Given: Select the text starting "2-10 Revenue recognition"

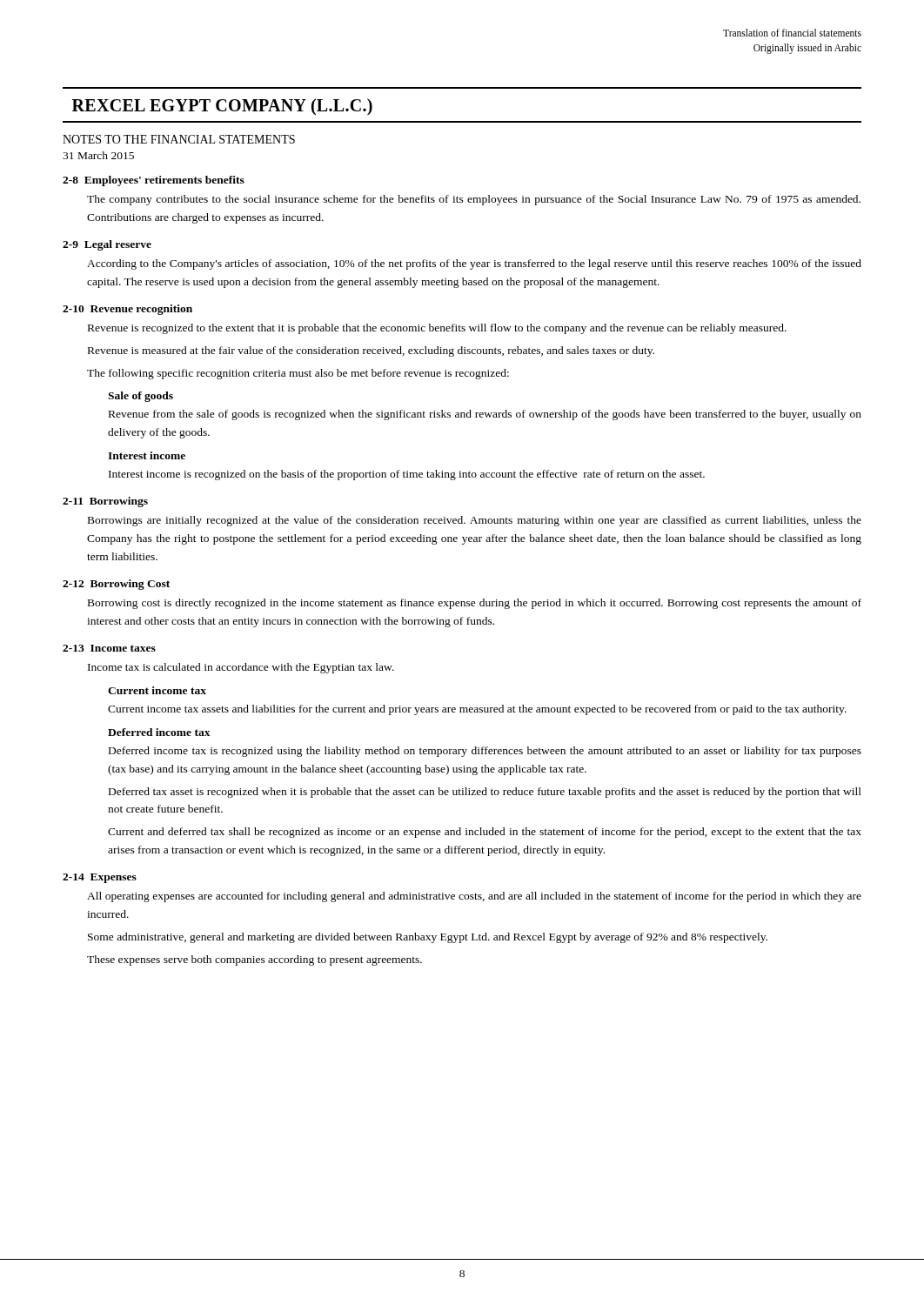Looking at the screenshot, I should 127,310.
